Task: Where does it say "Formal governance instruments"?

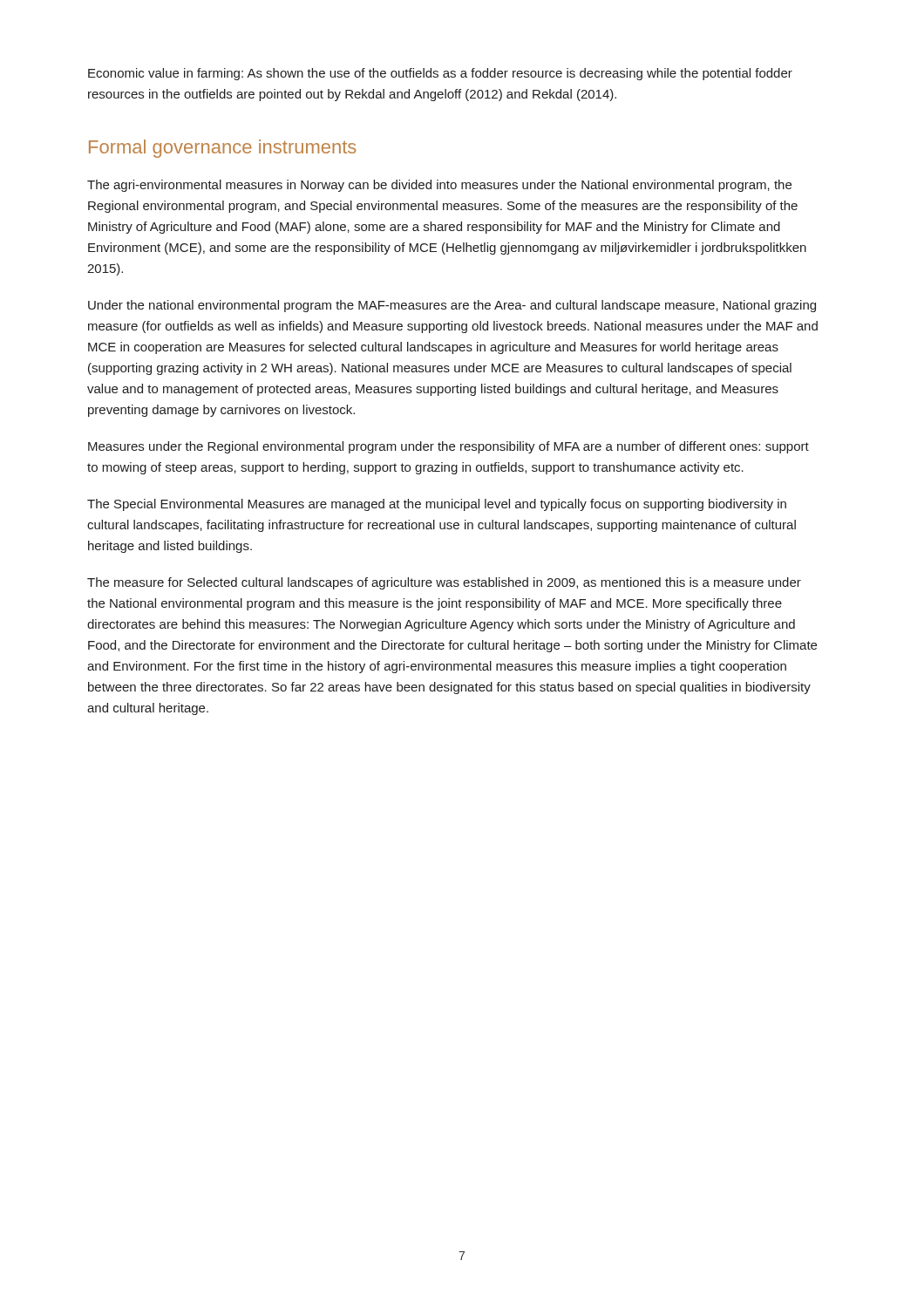Action: (222, 147)
